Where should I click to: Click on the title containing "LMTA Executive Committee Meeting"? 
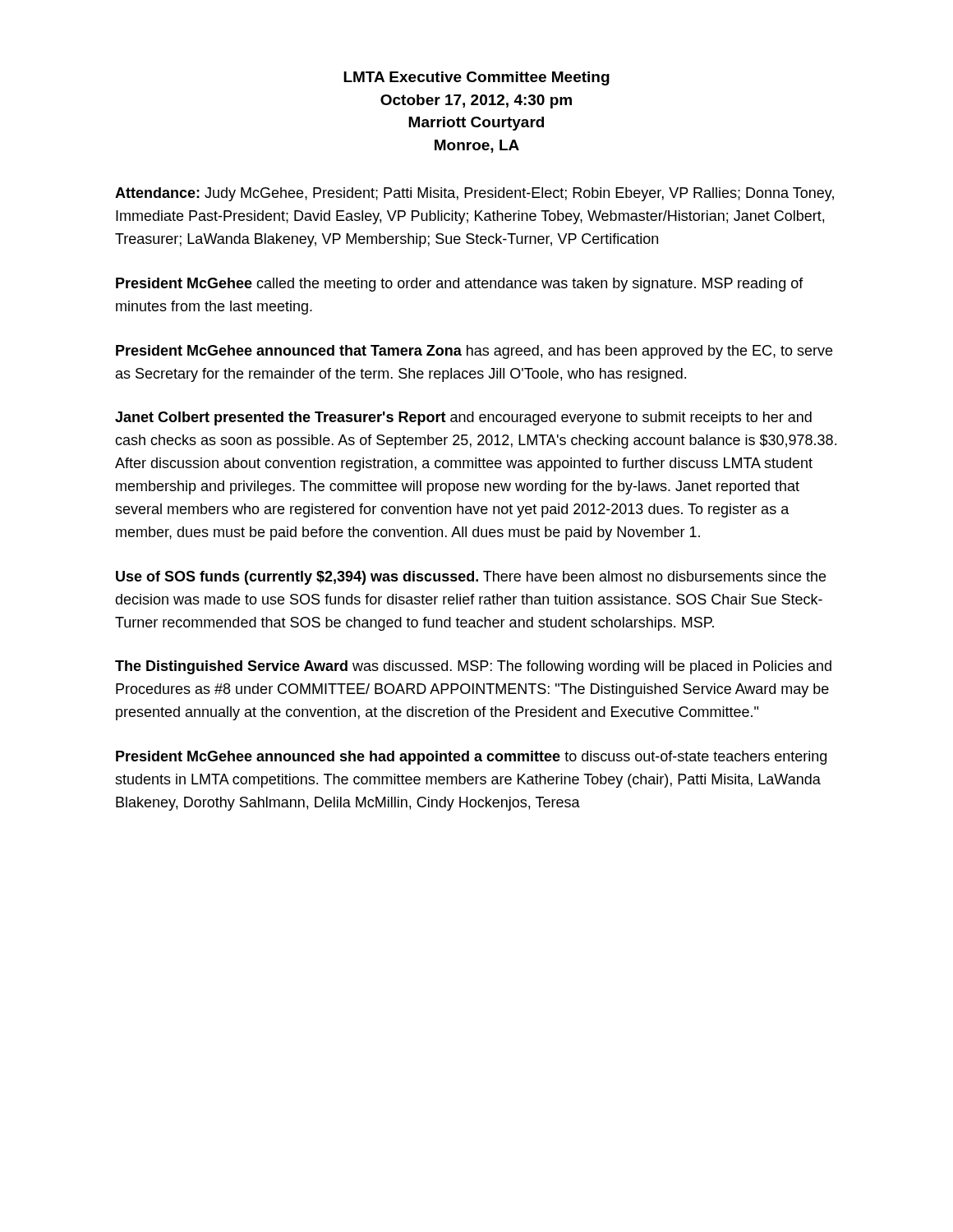coord(476,111)
